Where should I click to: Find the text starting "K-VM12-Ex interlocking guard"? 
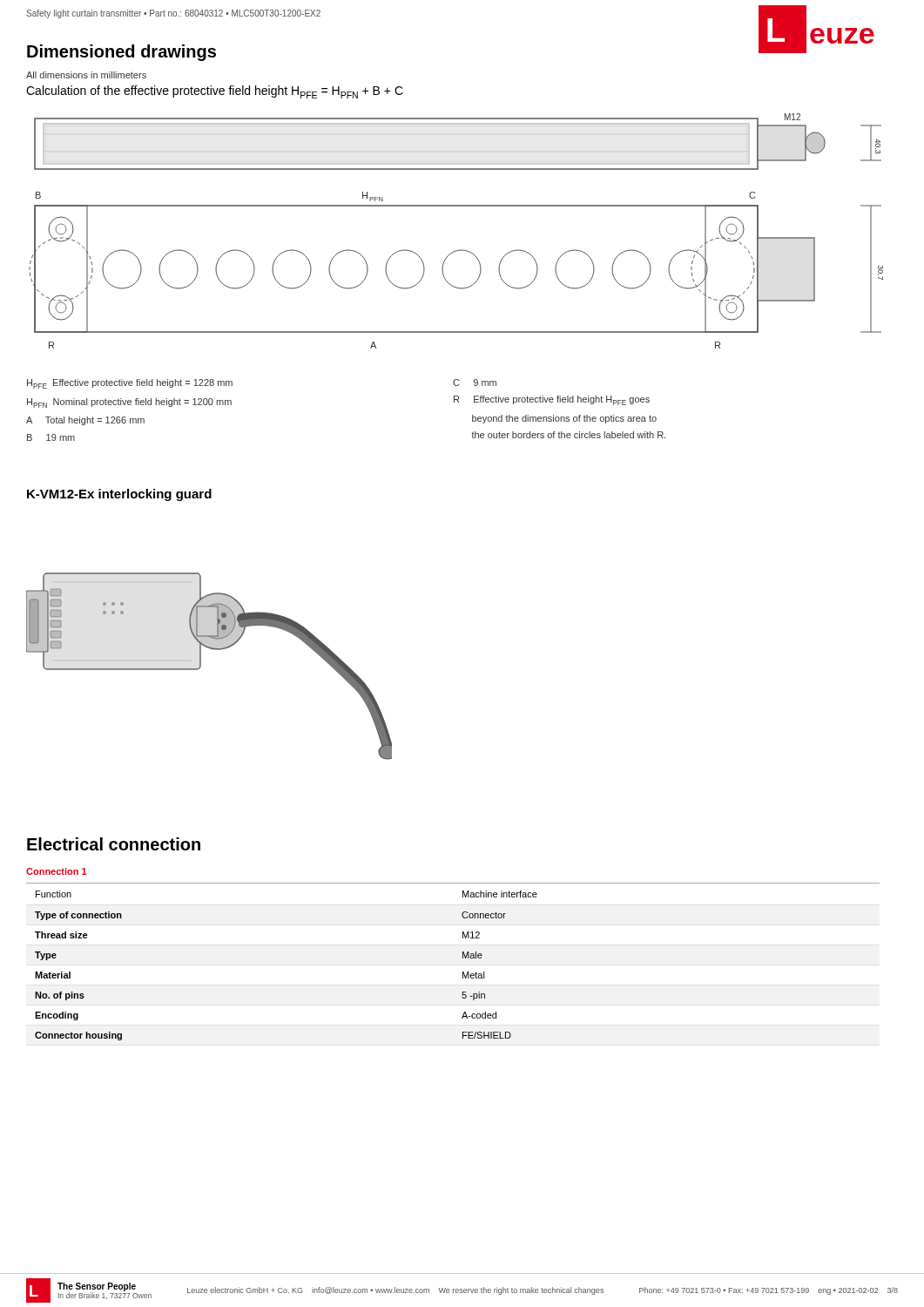(x=119, y=494)
